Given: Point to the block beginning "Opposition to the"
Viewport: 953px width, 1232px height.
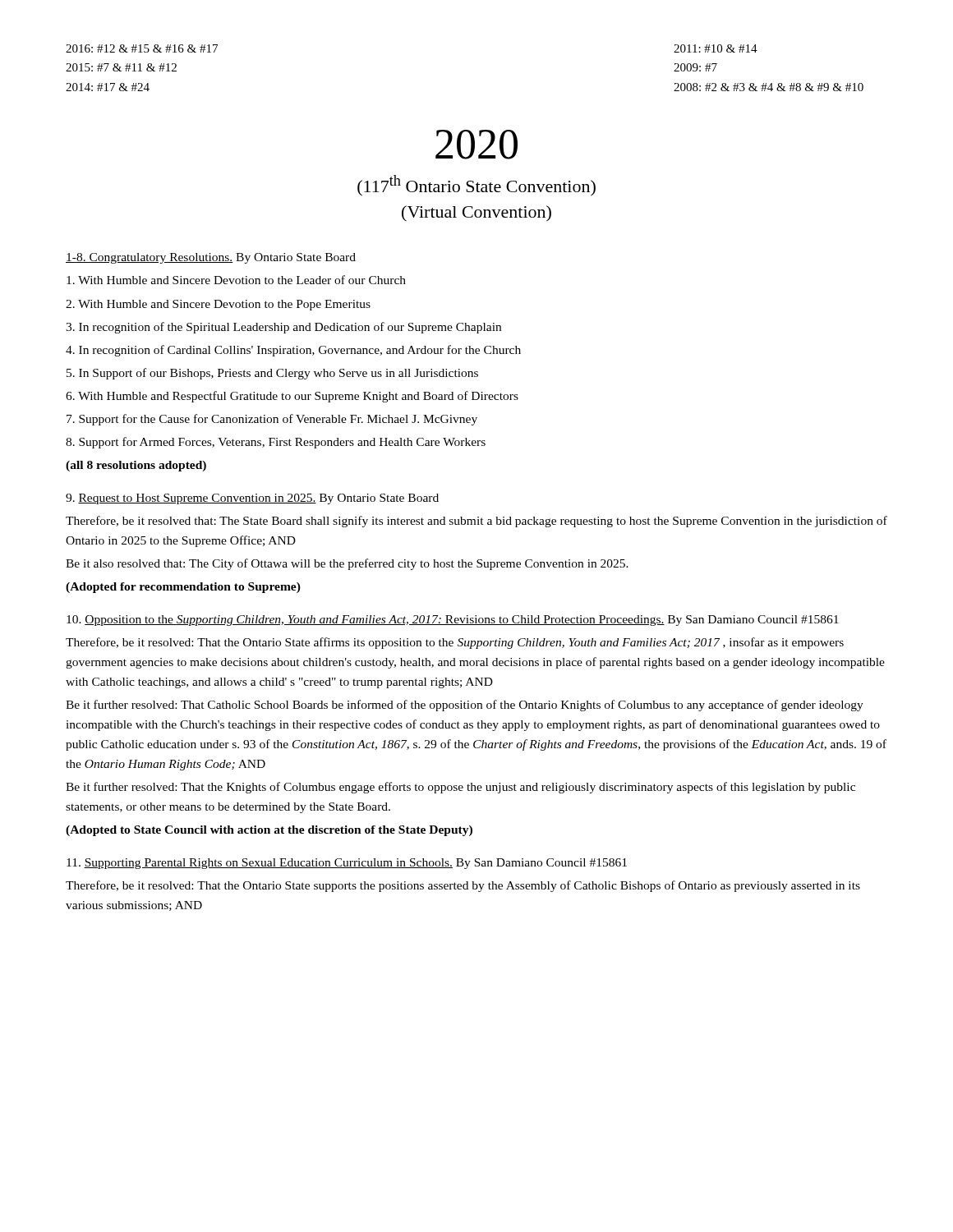Looking at the screenshot, I should pos(476,724).
